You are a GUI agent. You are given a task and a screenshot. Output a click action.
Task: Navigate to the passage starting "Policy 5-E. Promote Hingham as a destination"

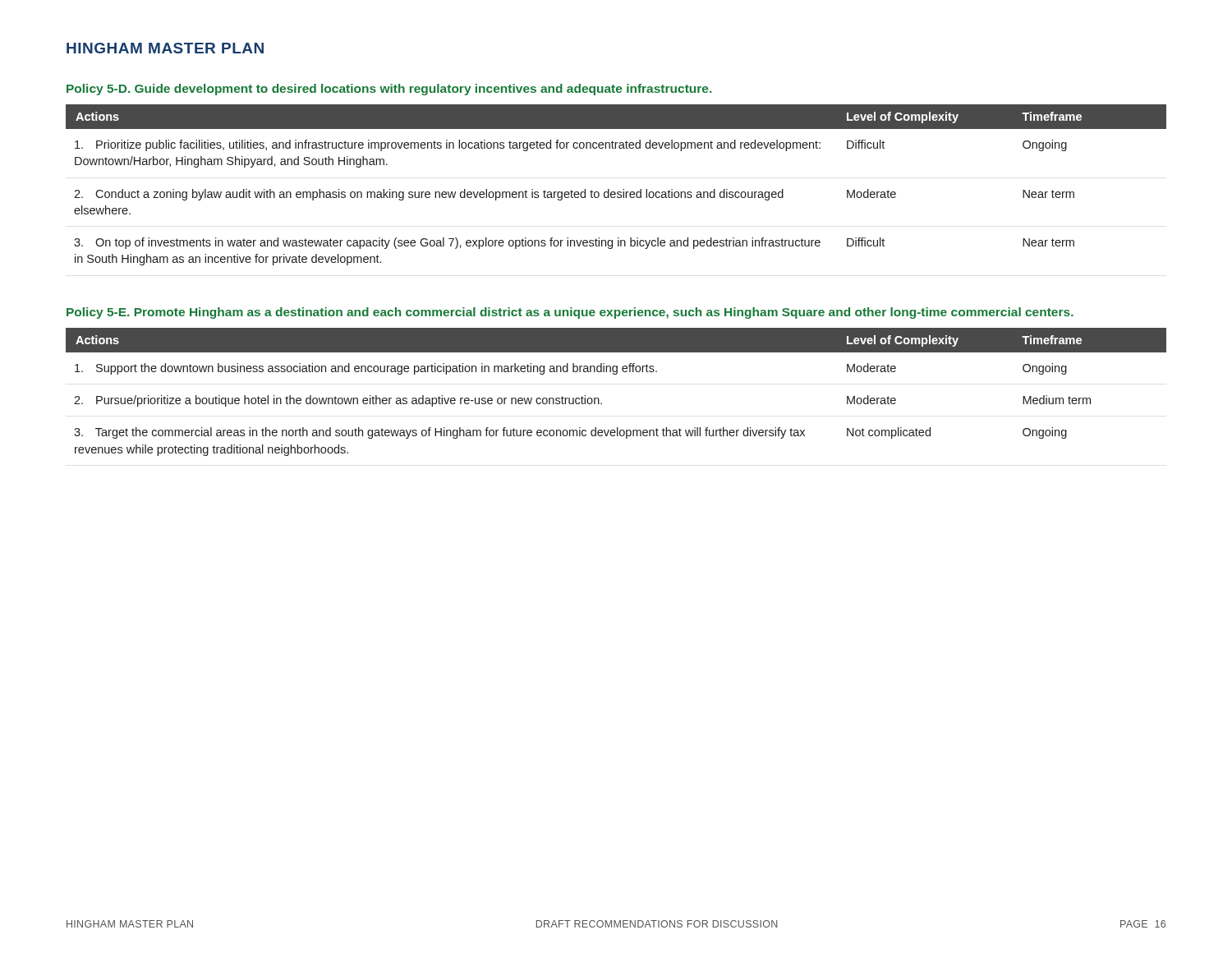click(x=570, y=312)
